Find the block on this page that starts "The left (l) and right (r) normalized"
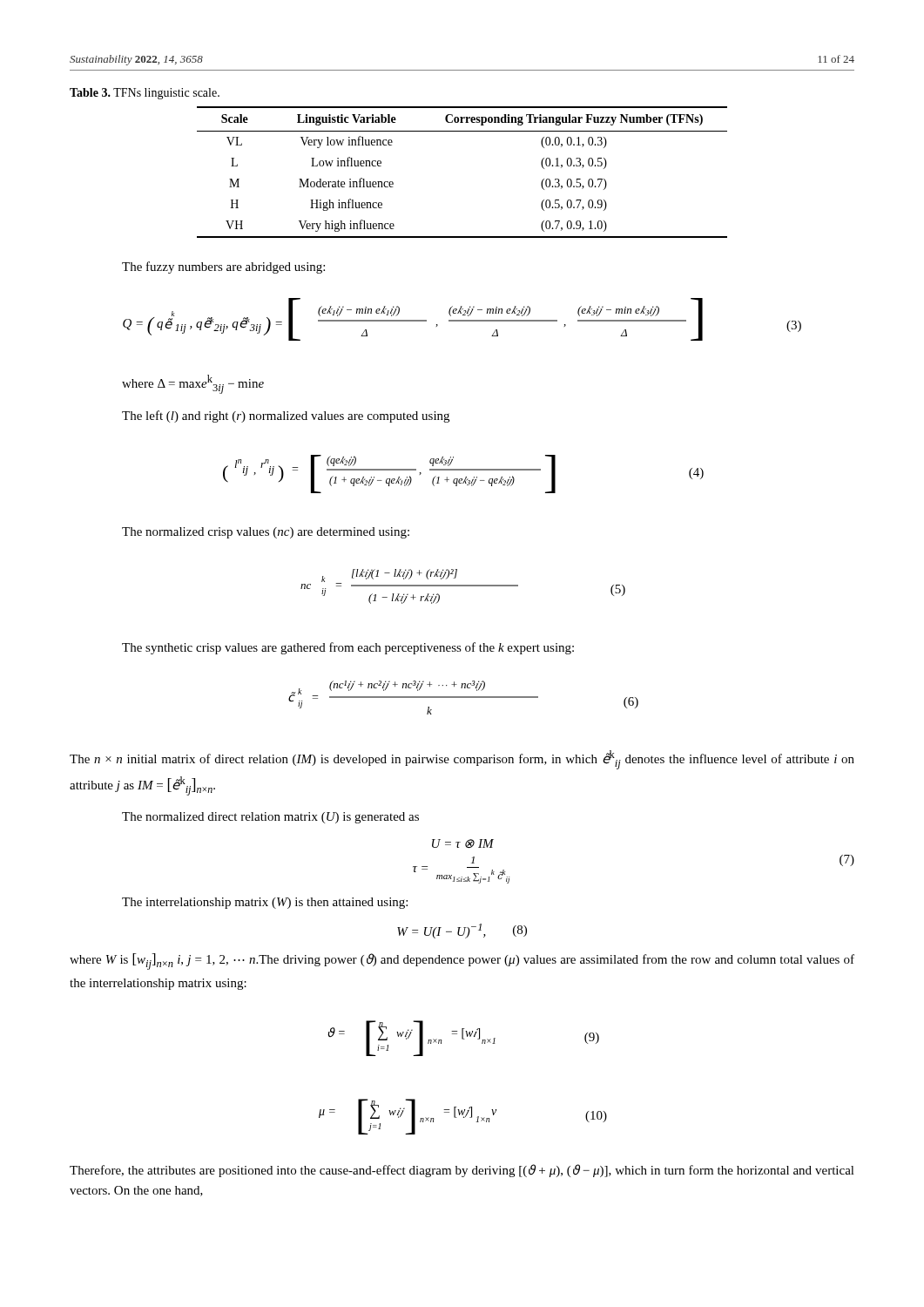 286,415
